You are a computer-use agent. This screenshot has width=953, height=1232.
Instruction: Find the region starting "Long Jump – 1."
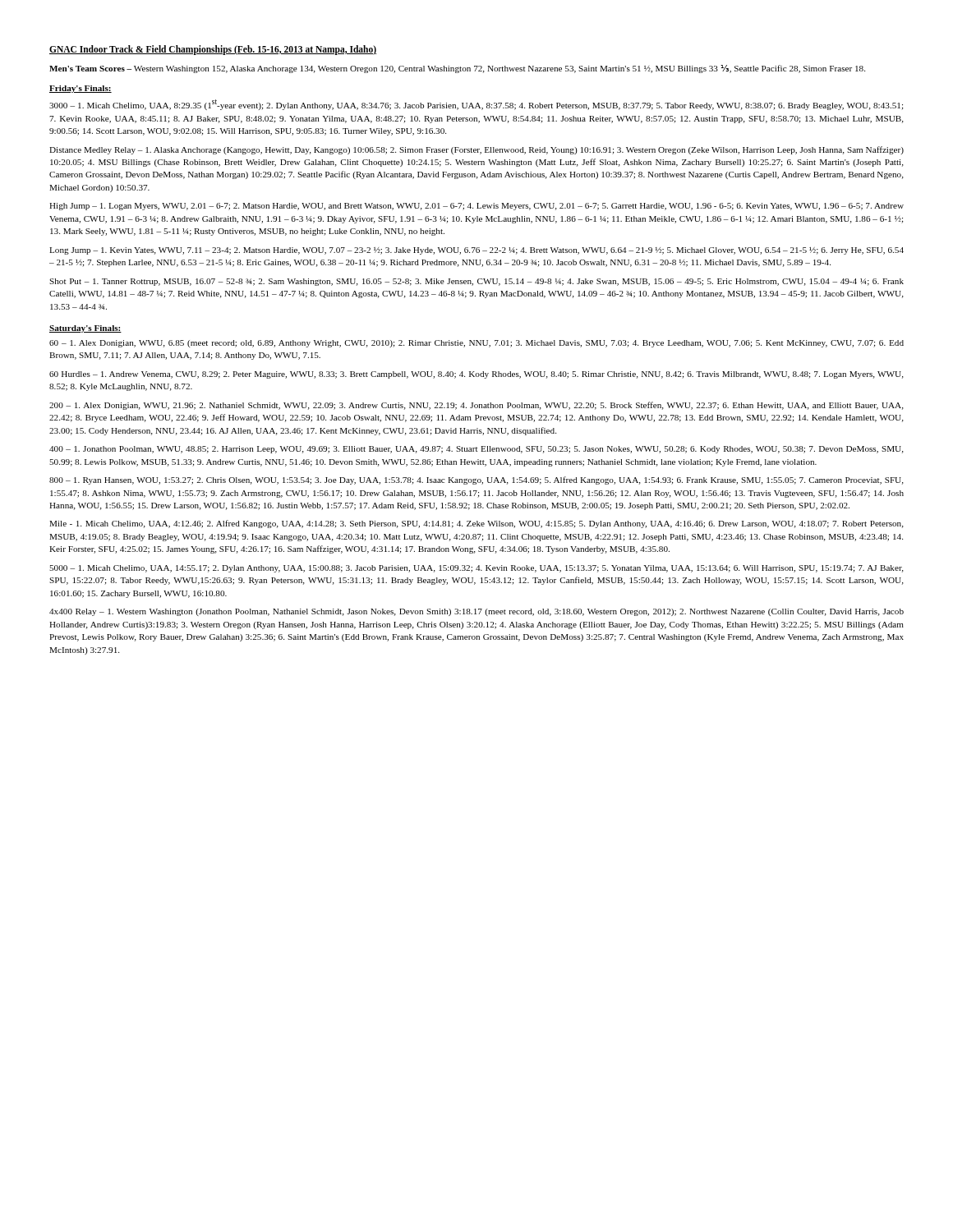476,256
